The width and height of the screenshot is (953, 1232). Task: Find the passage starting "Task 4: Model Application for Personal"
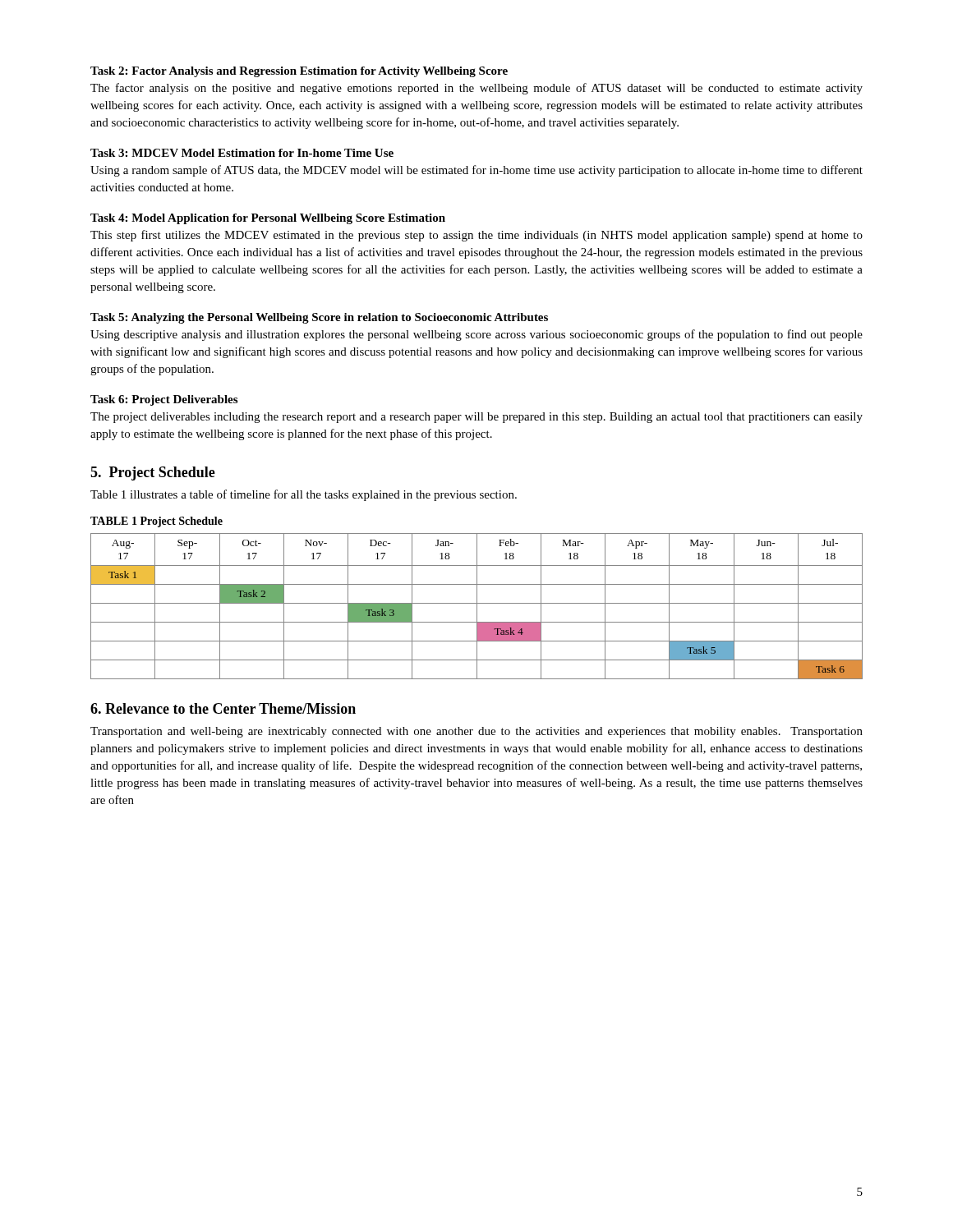(268, 218)
